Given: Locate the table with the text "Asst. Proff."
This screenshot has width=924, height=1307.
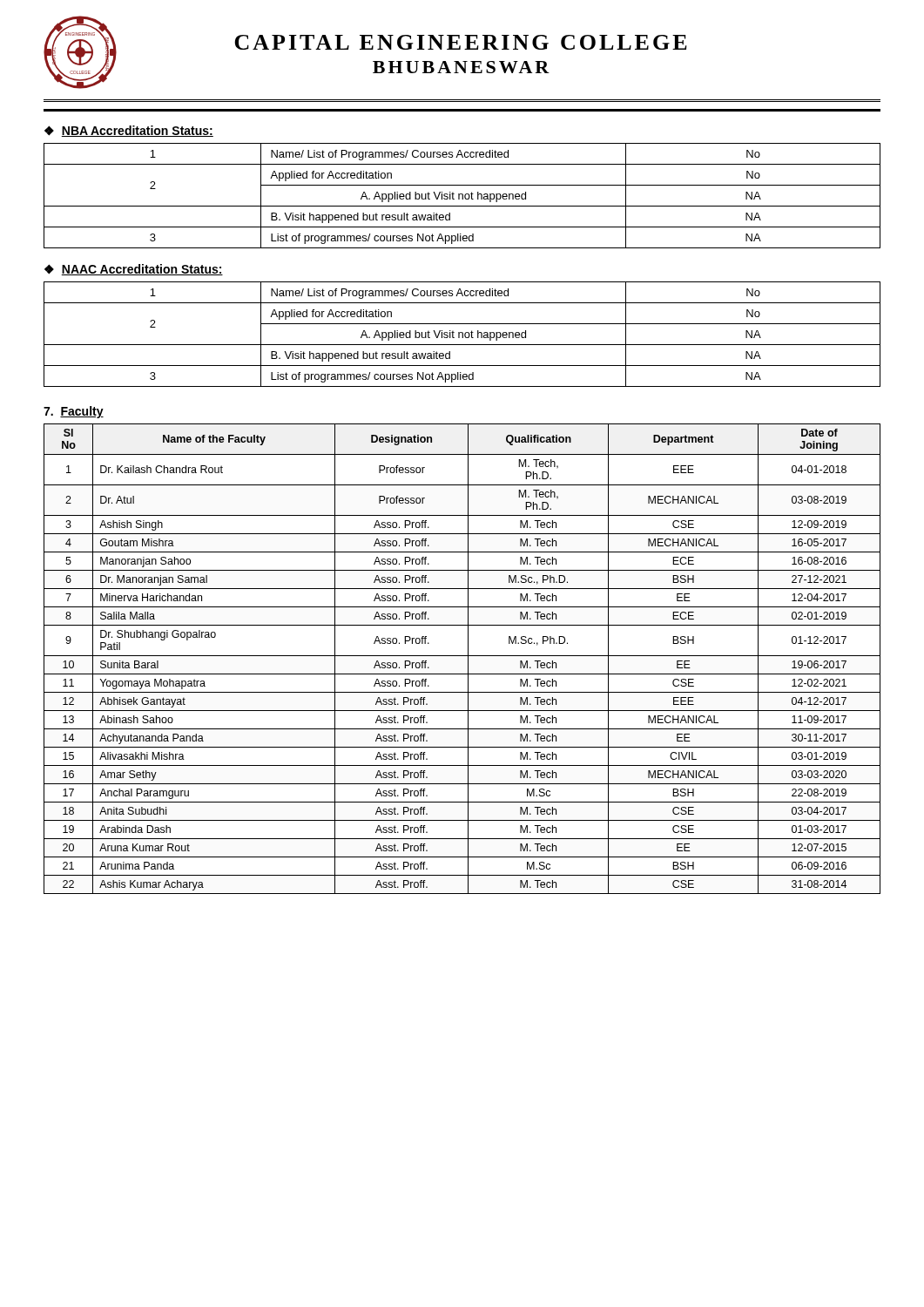Looking at the screenshot, I should [x=462, y=659].
